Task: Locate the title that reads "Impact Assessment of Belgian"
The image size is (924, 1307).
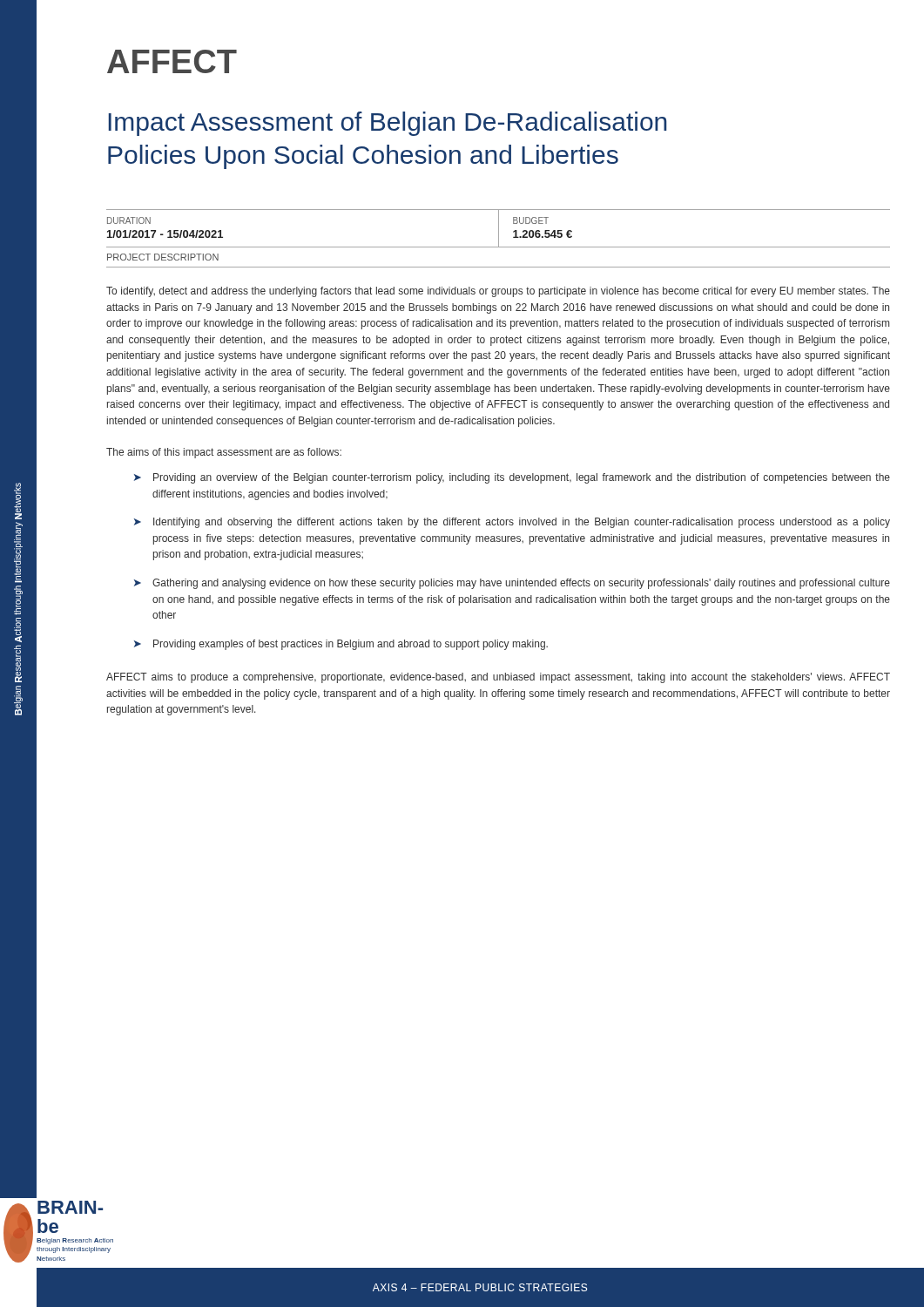Action: pyautogui.click(x=387, y=138)
